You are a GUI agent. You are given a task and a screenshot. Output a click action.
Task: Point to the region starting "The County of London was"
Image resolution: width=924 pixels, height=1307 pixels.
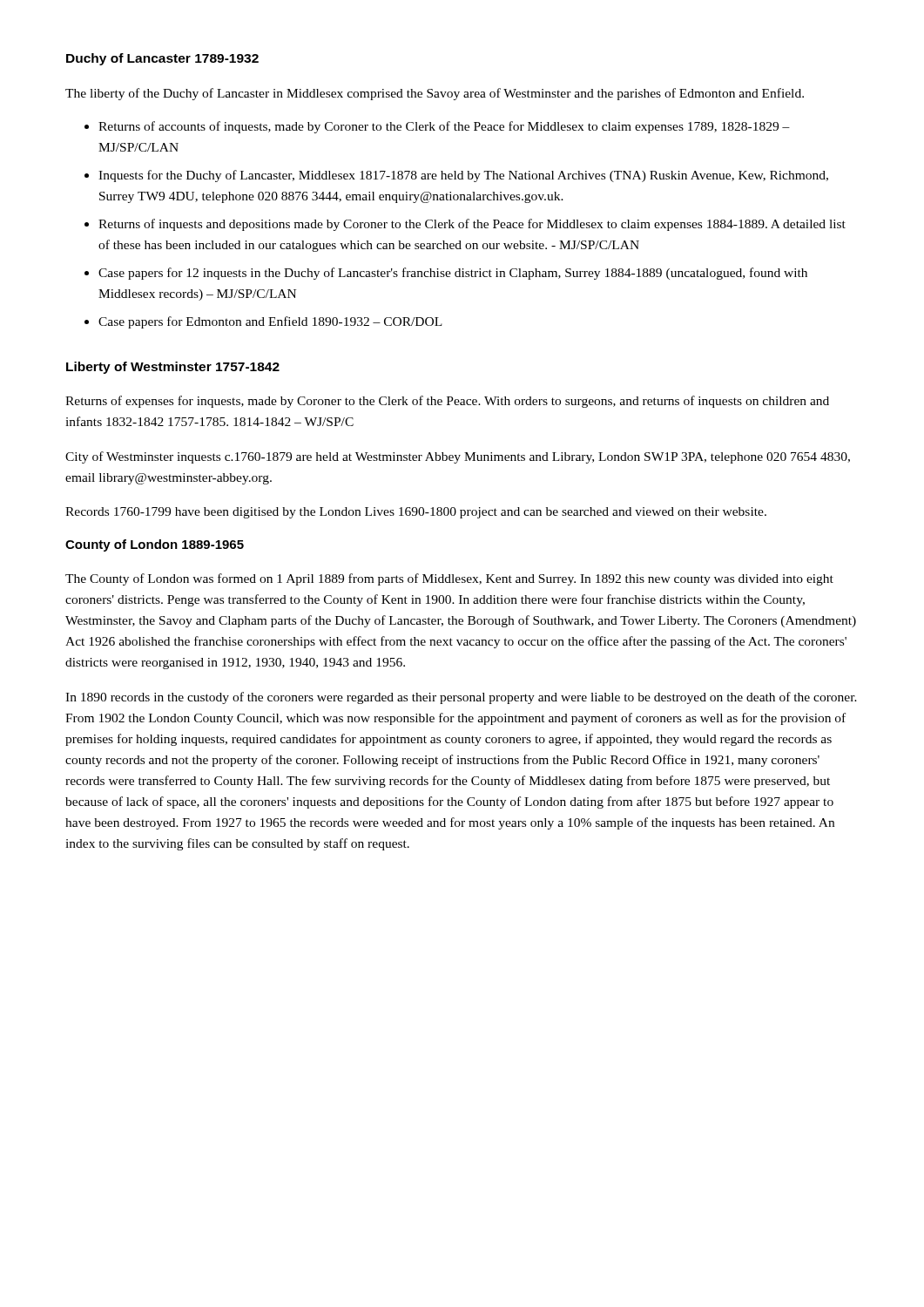(462, 620)
